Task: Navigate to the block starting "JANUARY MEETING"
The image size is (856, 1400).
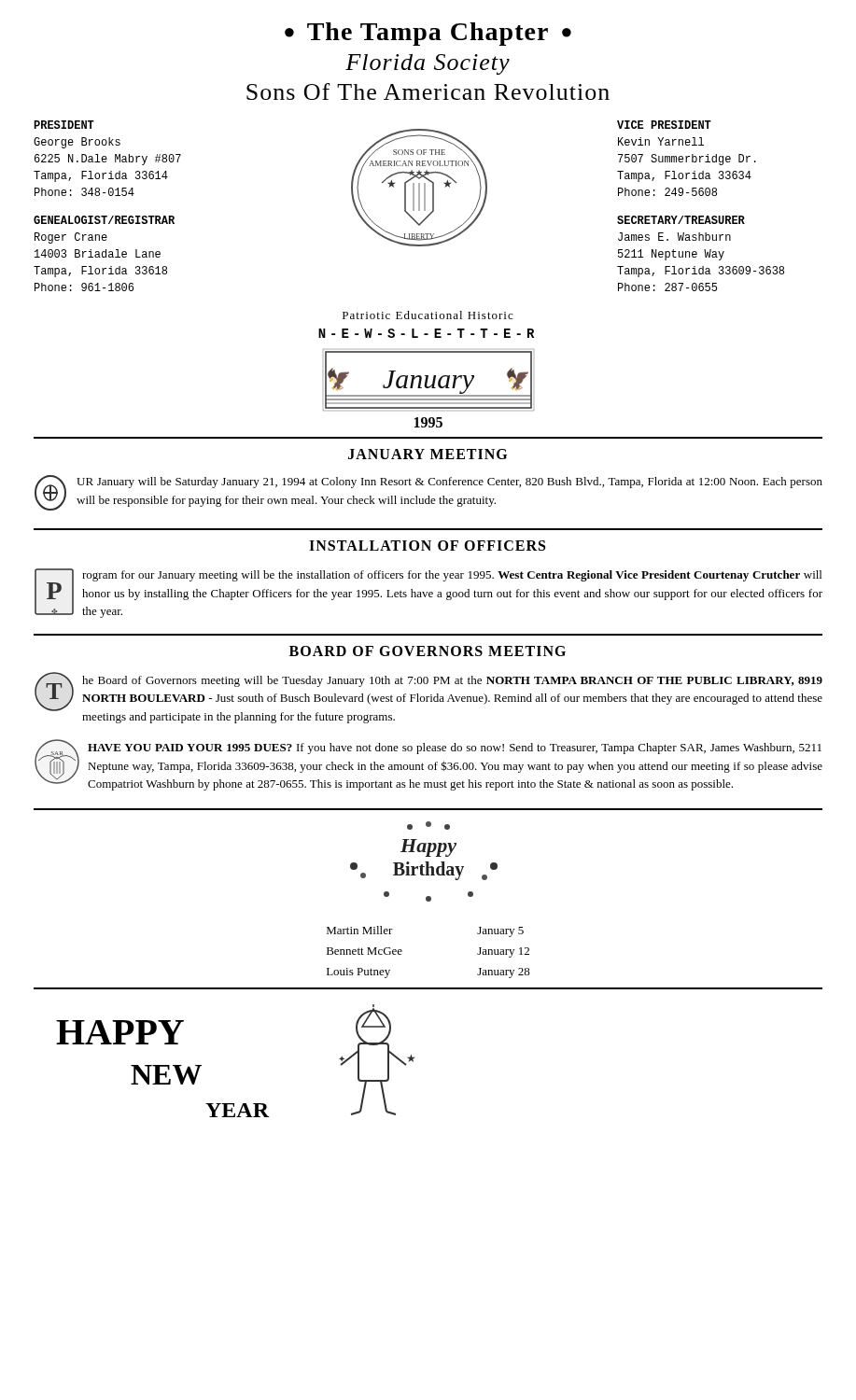Action: tap(428, 454)
